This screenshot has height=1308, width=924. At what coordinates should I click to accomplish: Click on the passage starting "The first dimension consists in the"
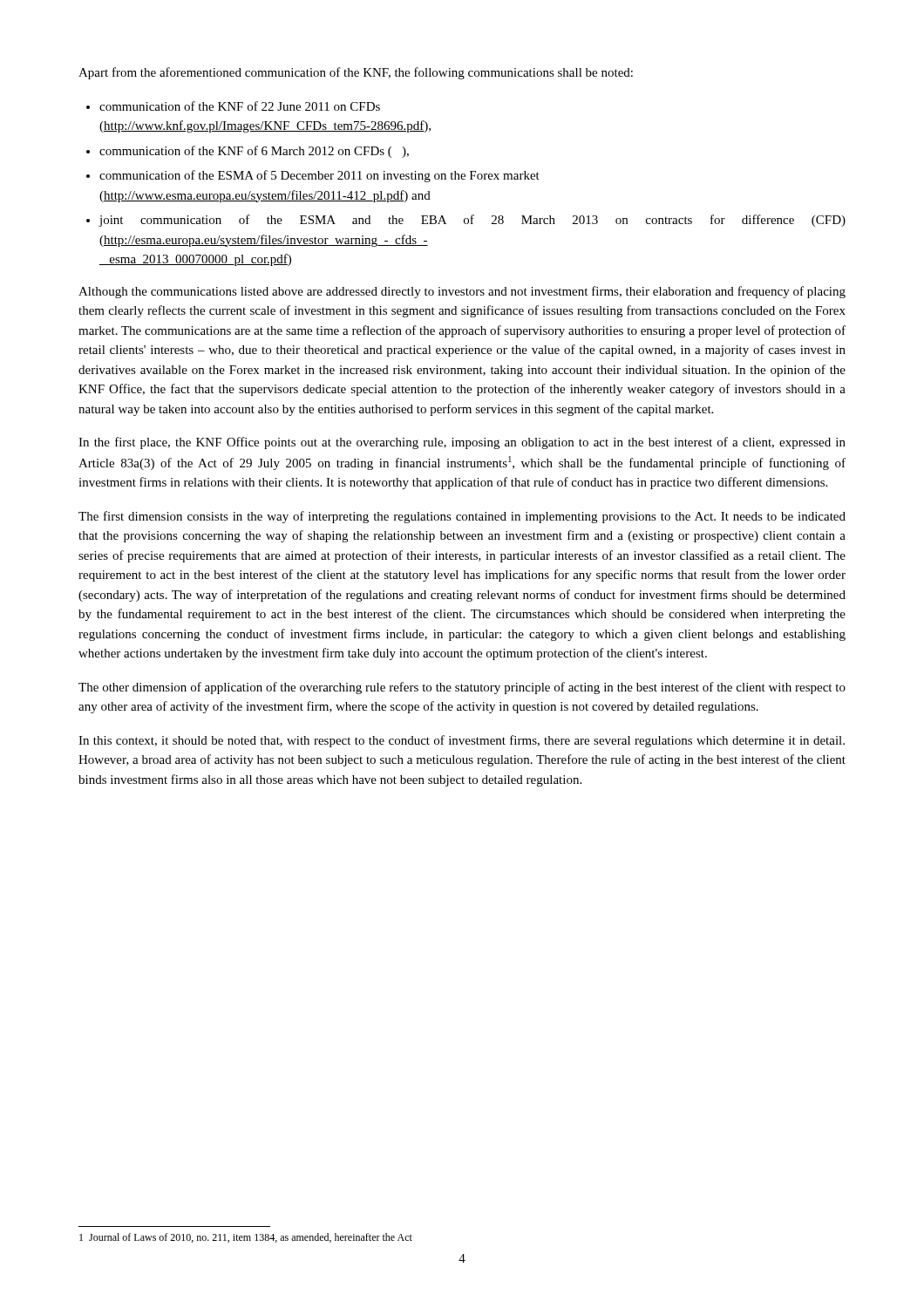pos(462,585)
